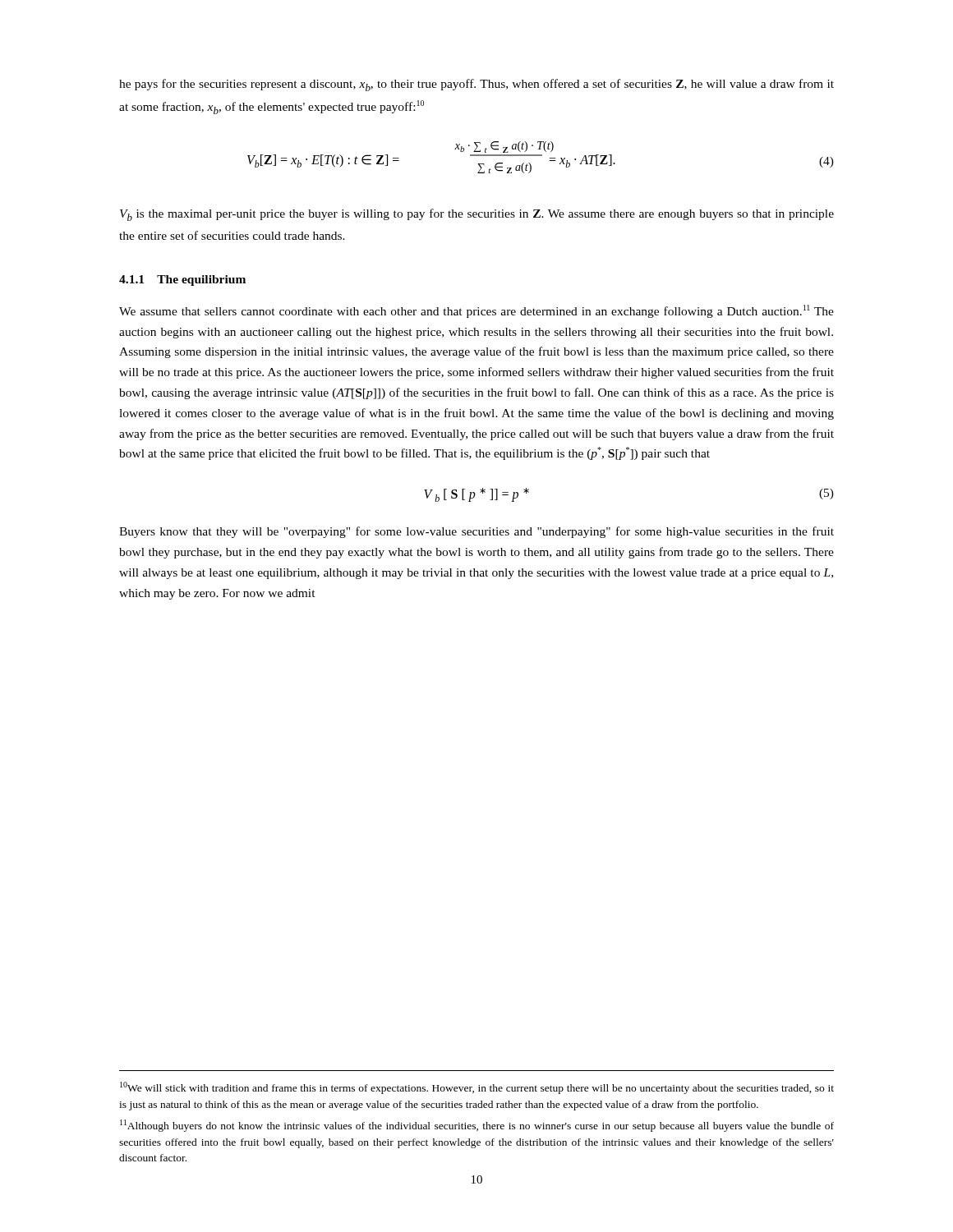The width and height of the screenshot is (953, 1232).
Task: Locate the block of text that opens with "Buyers know that"
Action: 476,562
